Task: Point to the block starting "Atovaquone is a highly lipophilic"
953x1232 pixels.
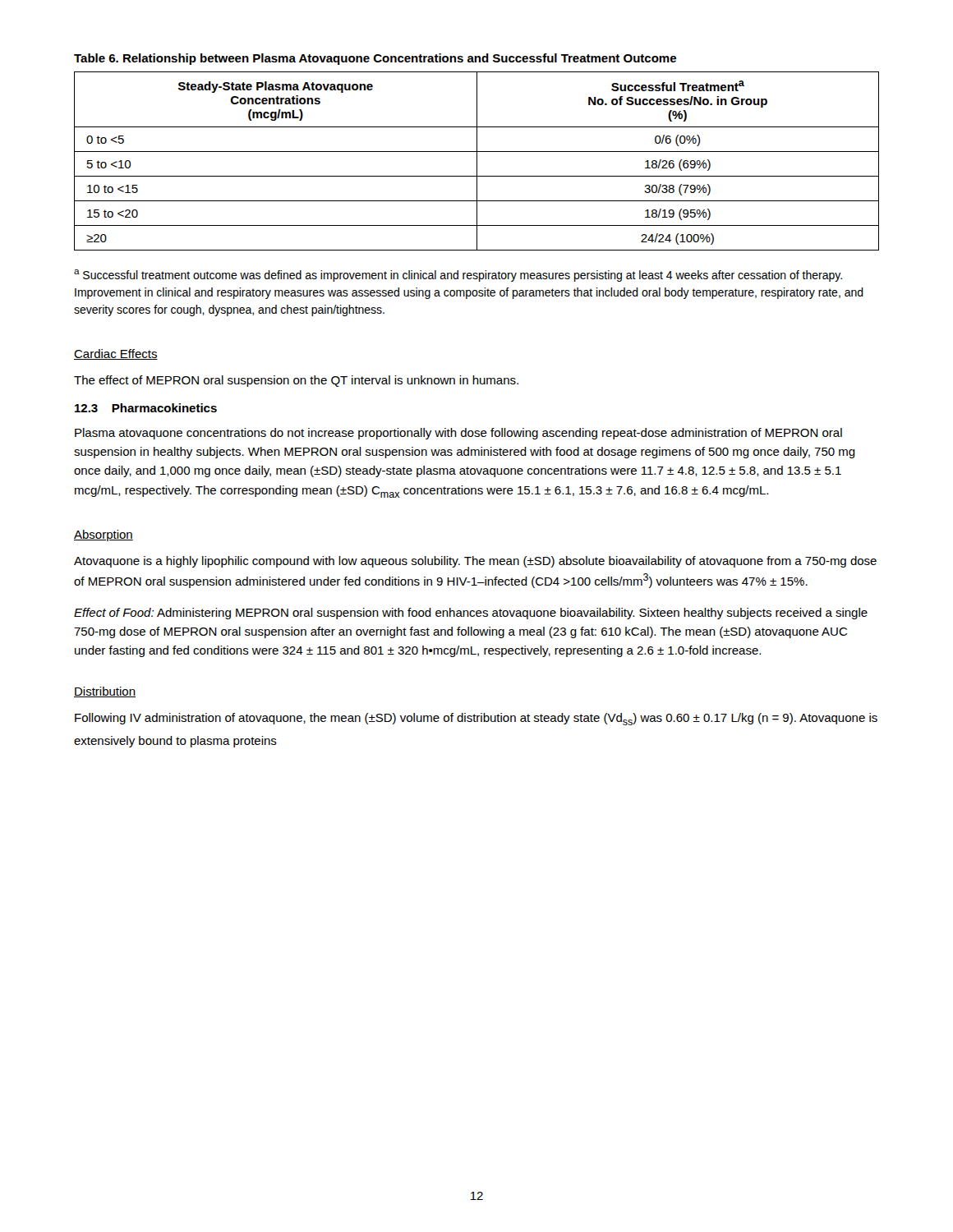Action: coord(475,571)
